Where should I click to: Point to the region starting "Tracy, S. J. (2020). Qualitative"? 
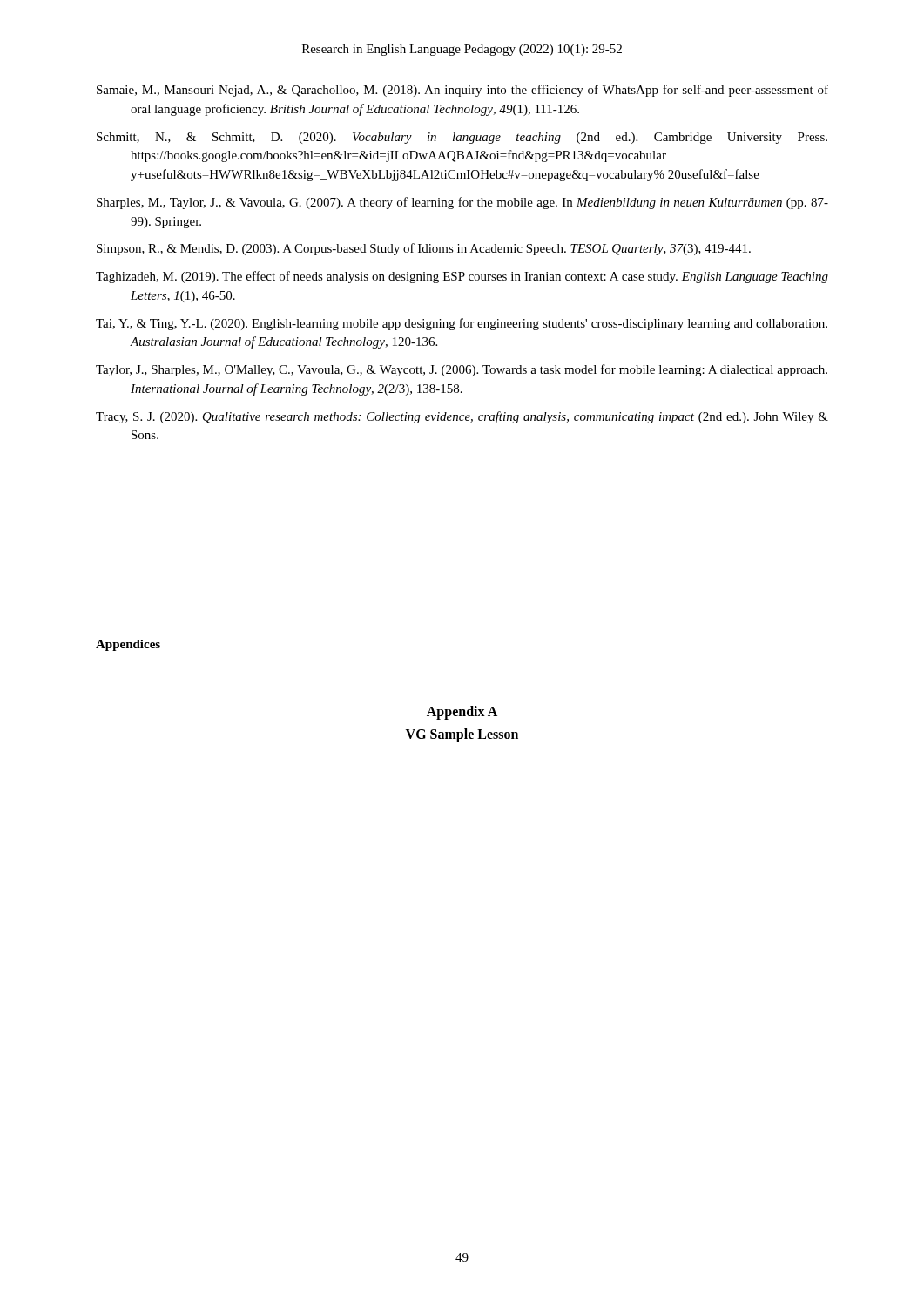point(462,426)
